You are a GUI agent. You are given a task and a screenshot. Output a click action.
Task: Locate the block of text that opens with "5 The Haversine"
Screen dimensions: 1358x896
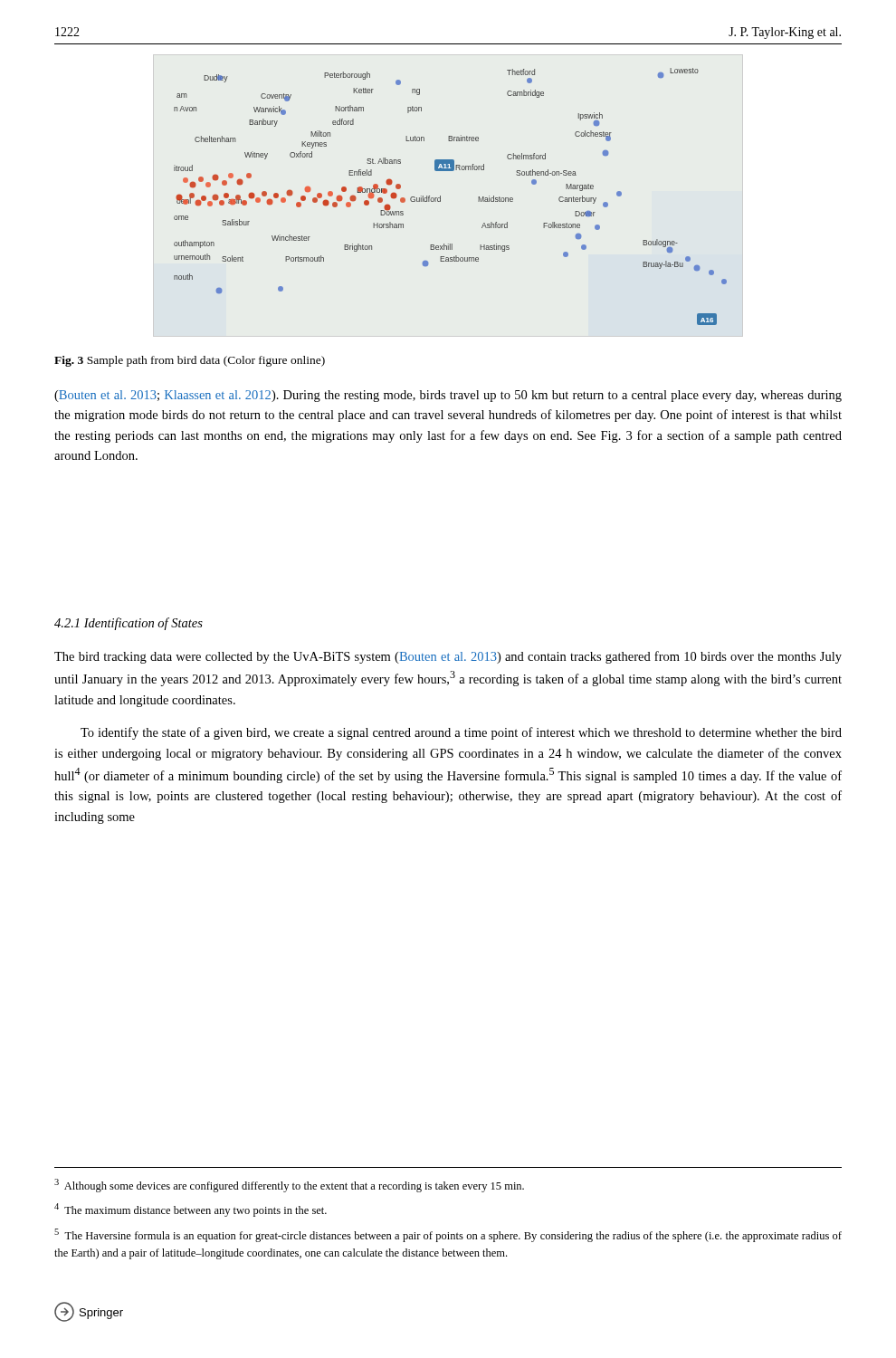pos(448,1243)
